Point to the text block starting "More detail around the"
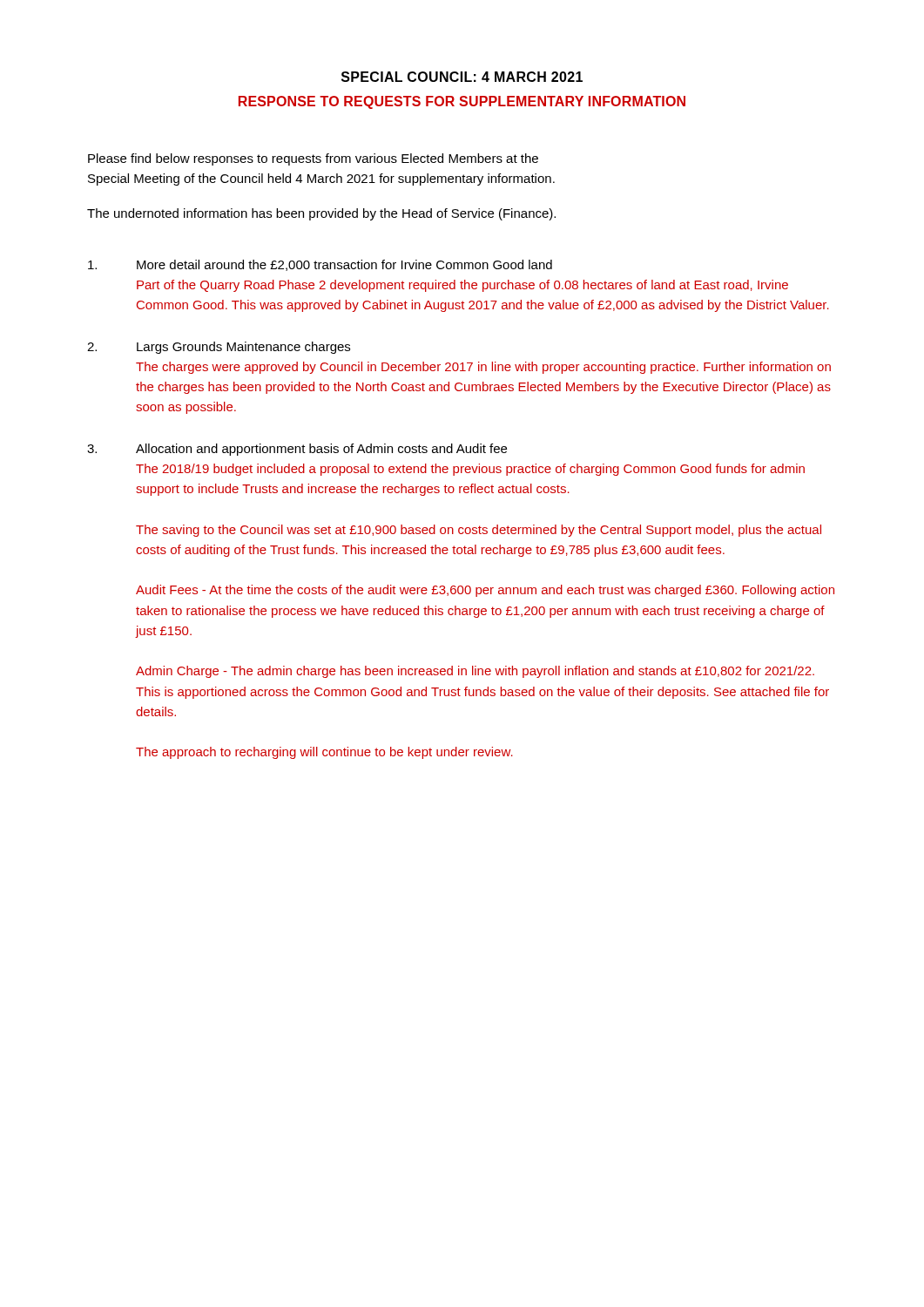 (462, 285)
